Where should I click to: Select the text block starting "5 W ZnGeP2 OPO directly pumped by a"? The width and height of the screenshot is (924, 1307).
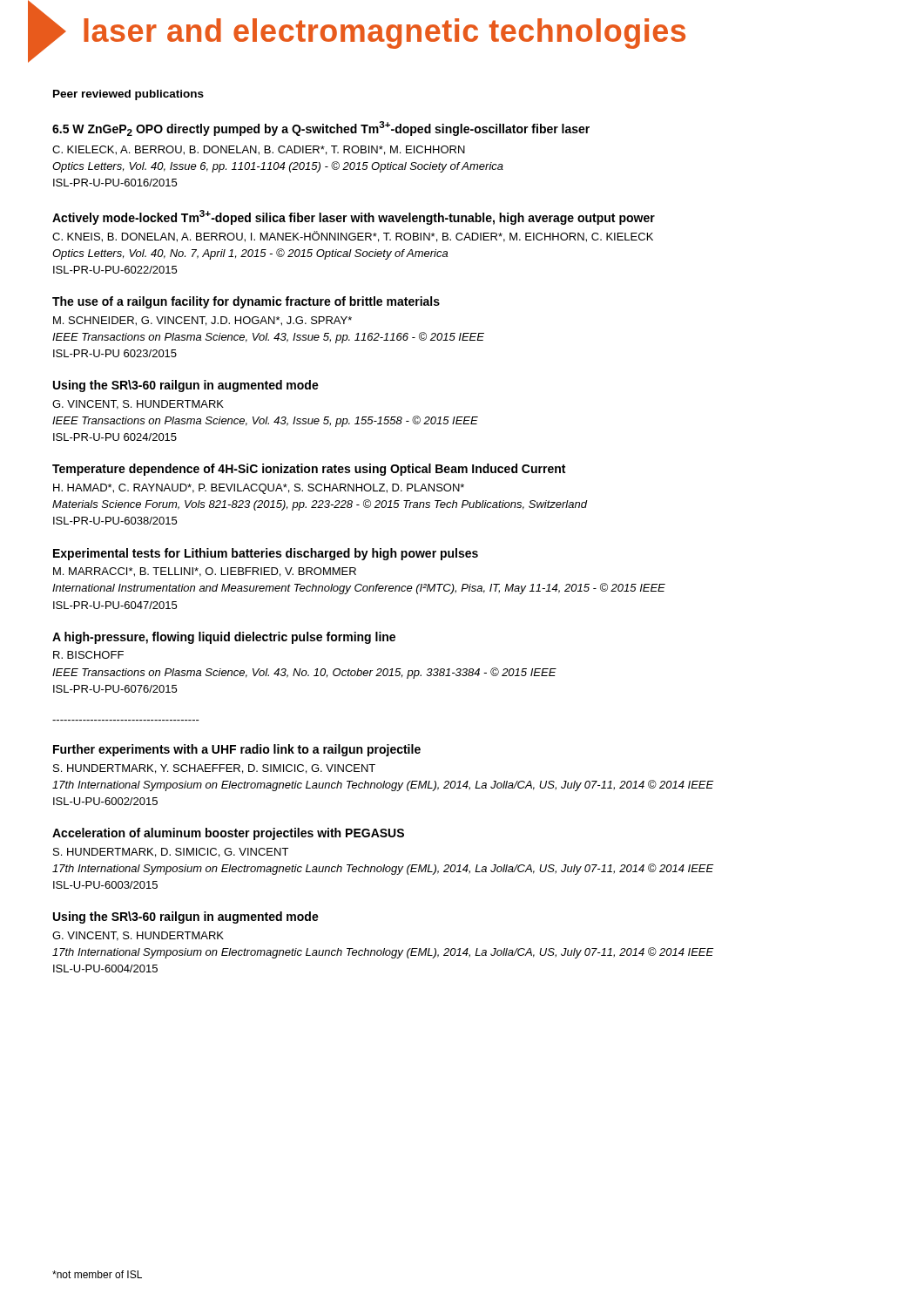pyautogui.click(x=462, y=154)
